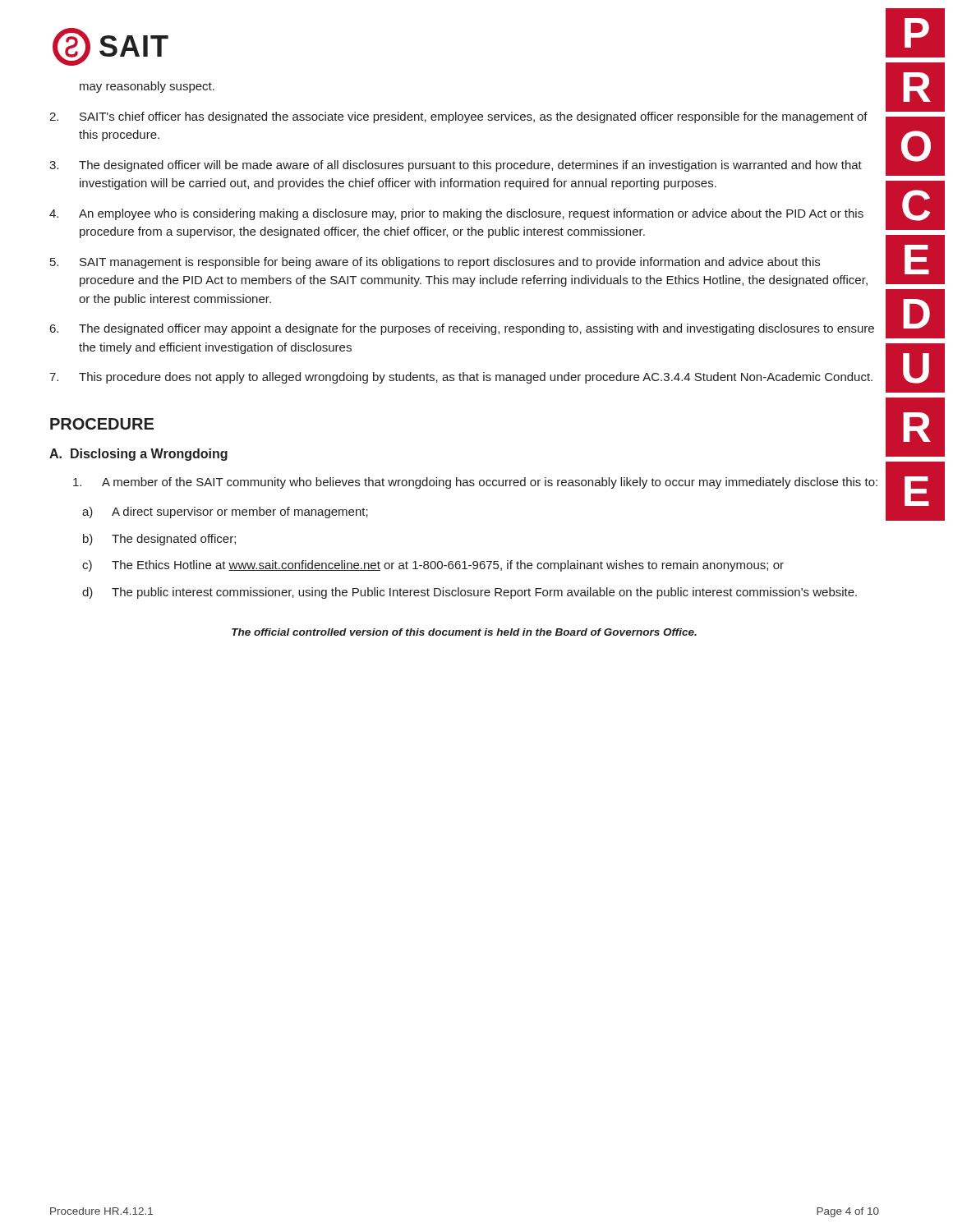
Task: Click the passage that begins "2. SAIT's chief officer"
Action: click(464, 126)
